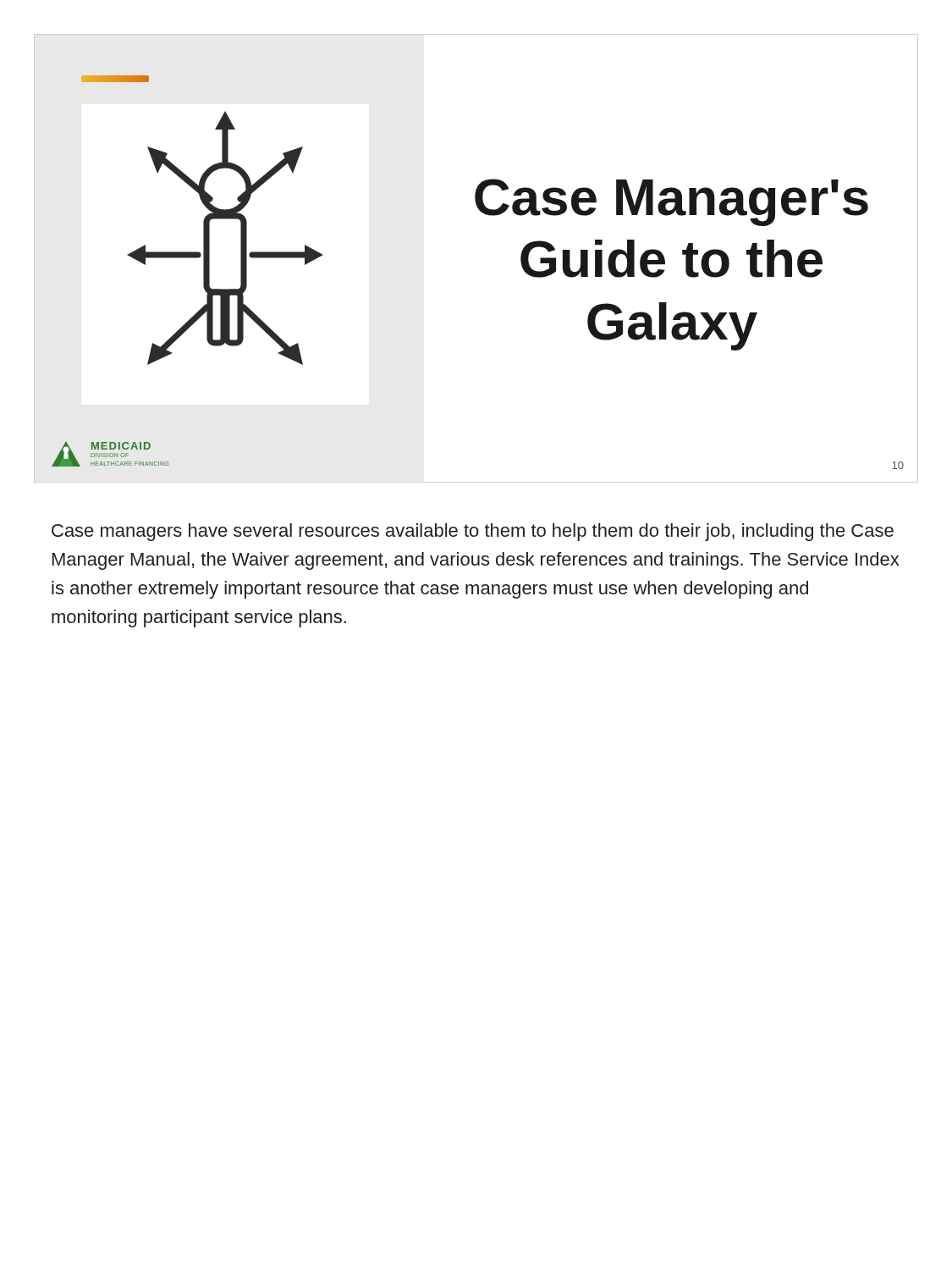Click on the illustration
Screen dimensions: 1270x952
476,258
